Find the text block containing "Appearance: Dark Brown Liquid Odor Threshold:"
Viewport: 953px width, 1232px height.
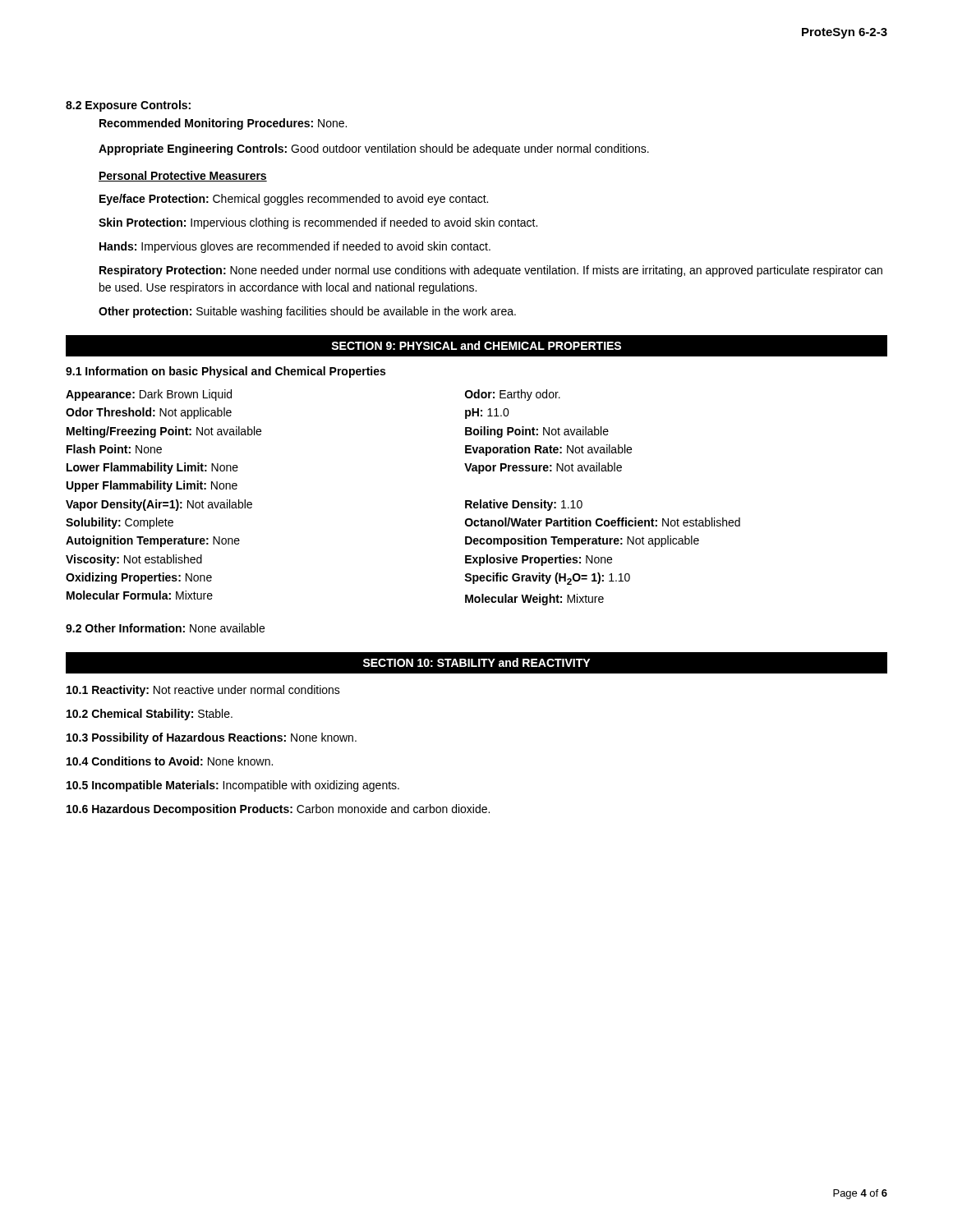(476, 496)
